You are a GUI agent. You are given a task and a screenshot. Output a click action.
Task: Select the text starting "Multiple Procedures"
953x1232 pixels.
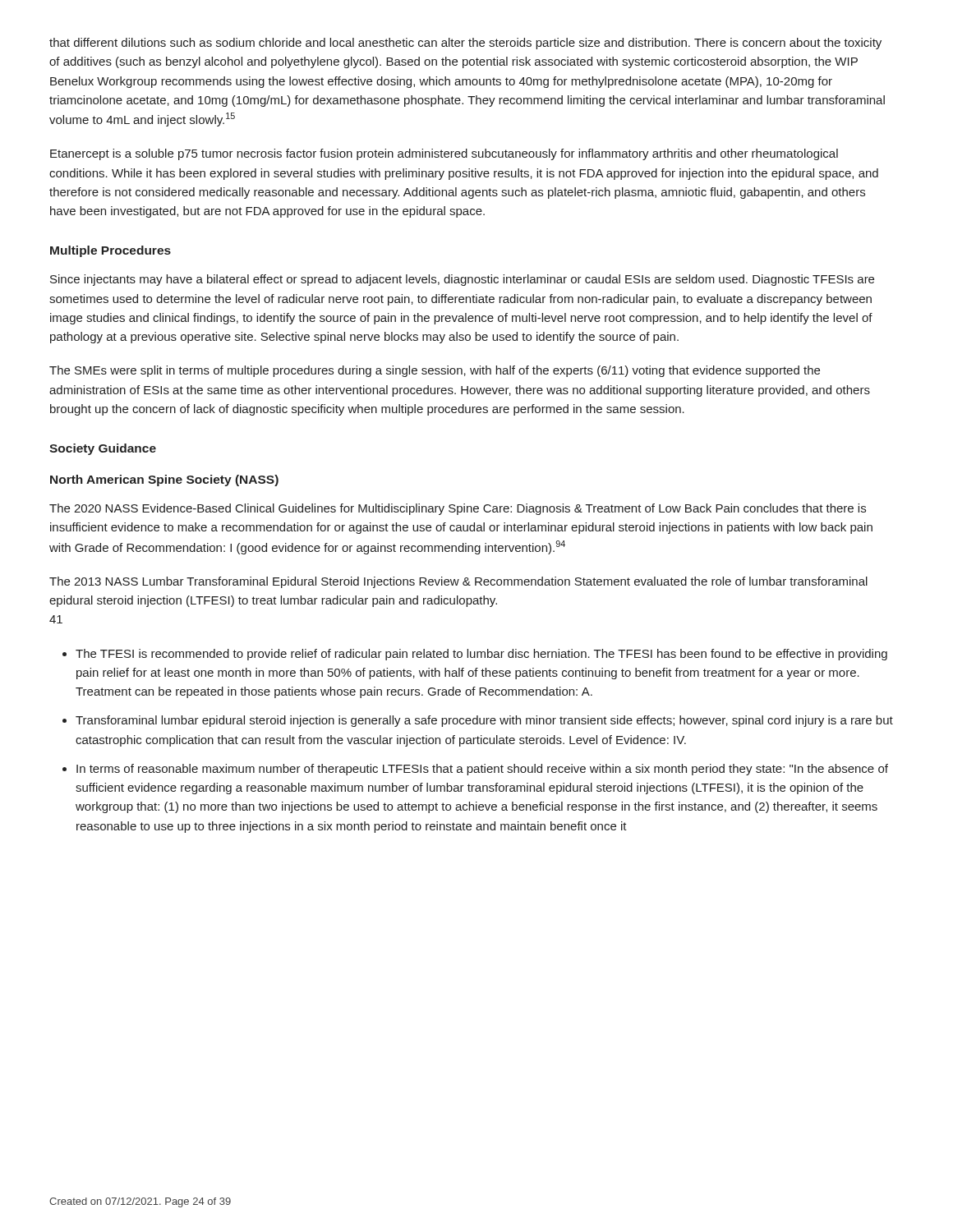click(x=110, y=250)
